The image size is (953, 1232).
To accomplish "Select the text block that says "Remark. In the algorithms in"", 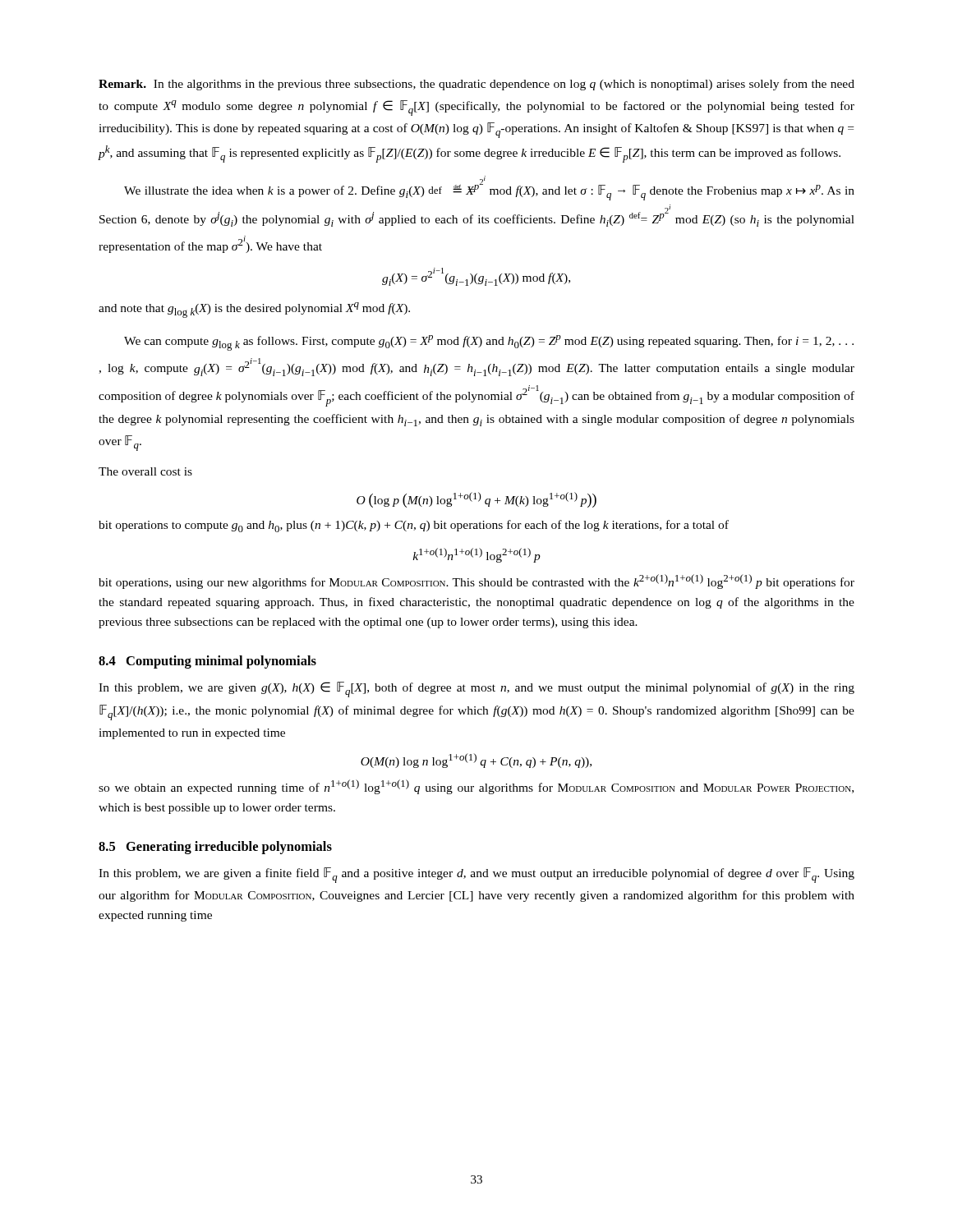I will pos(476,120).
